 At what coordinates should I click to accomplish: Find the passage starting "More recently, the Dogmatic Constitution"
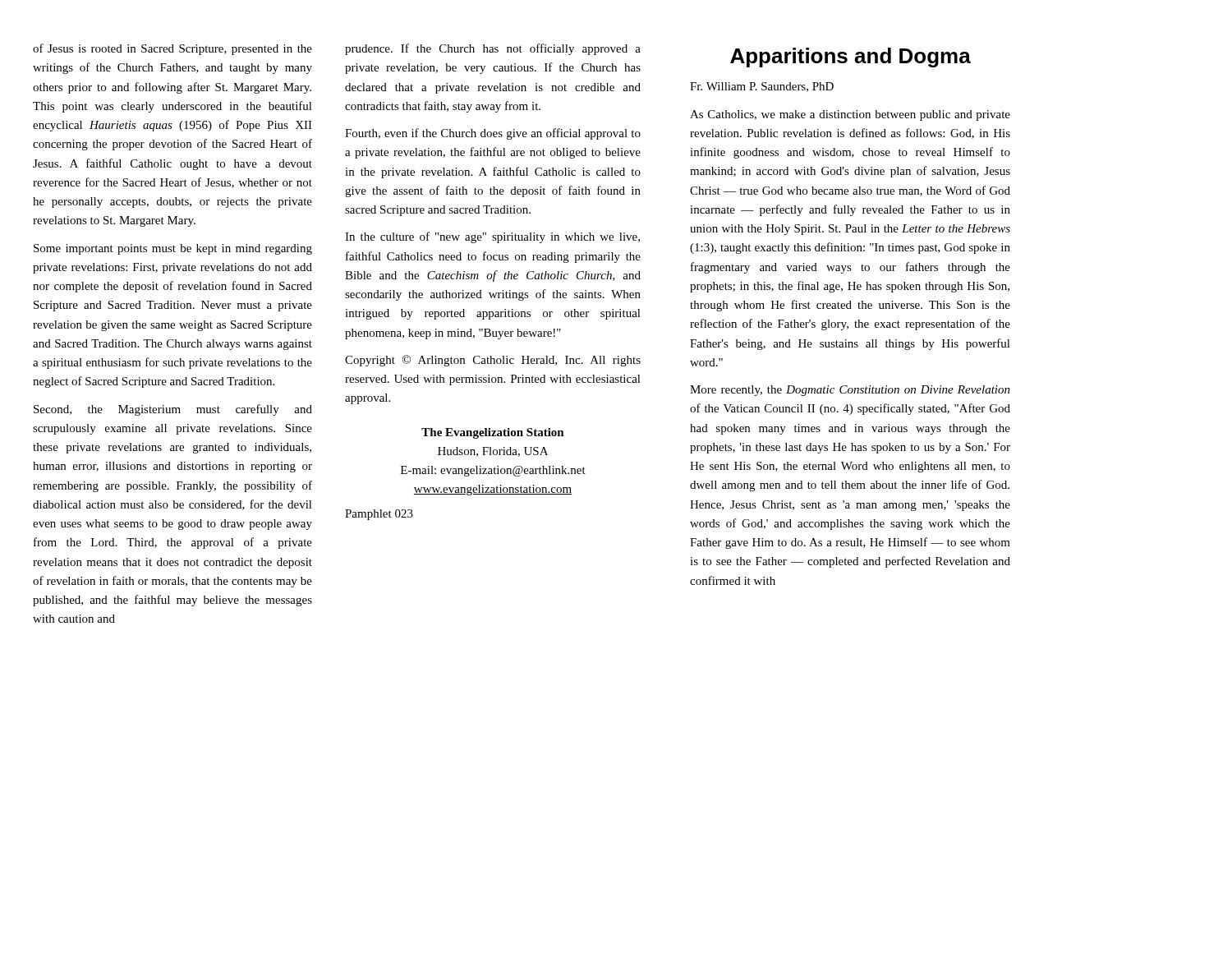point(850,486)
